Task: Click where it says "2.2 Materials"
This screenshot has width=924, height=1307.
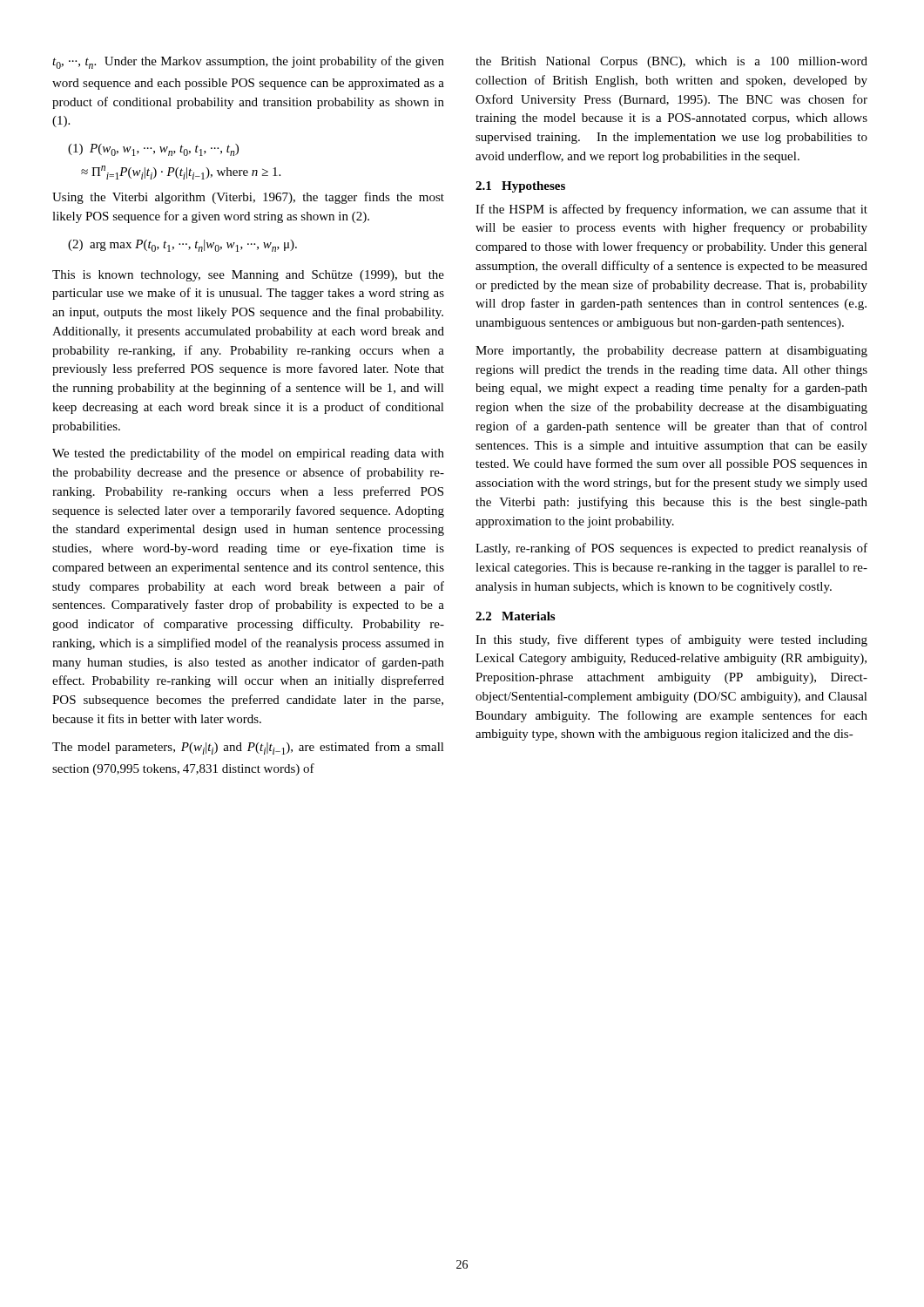Action: [x=515, y=616]
